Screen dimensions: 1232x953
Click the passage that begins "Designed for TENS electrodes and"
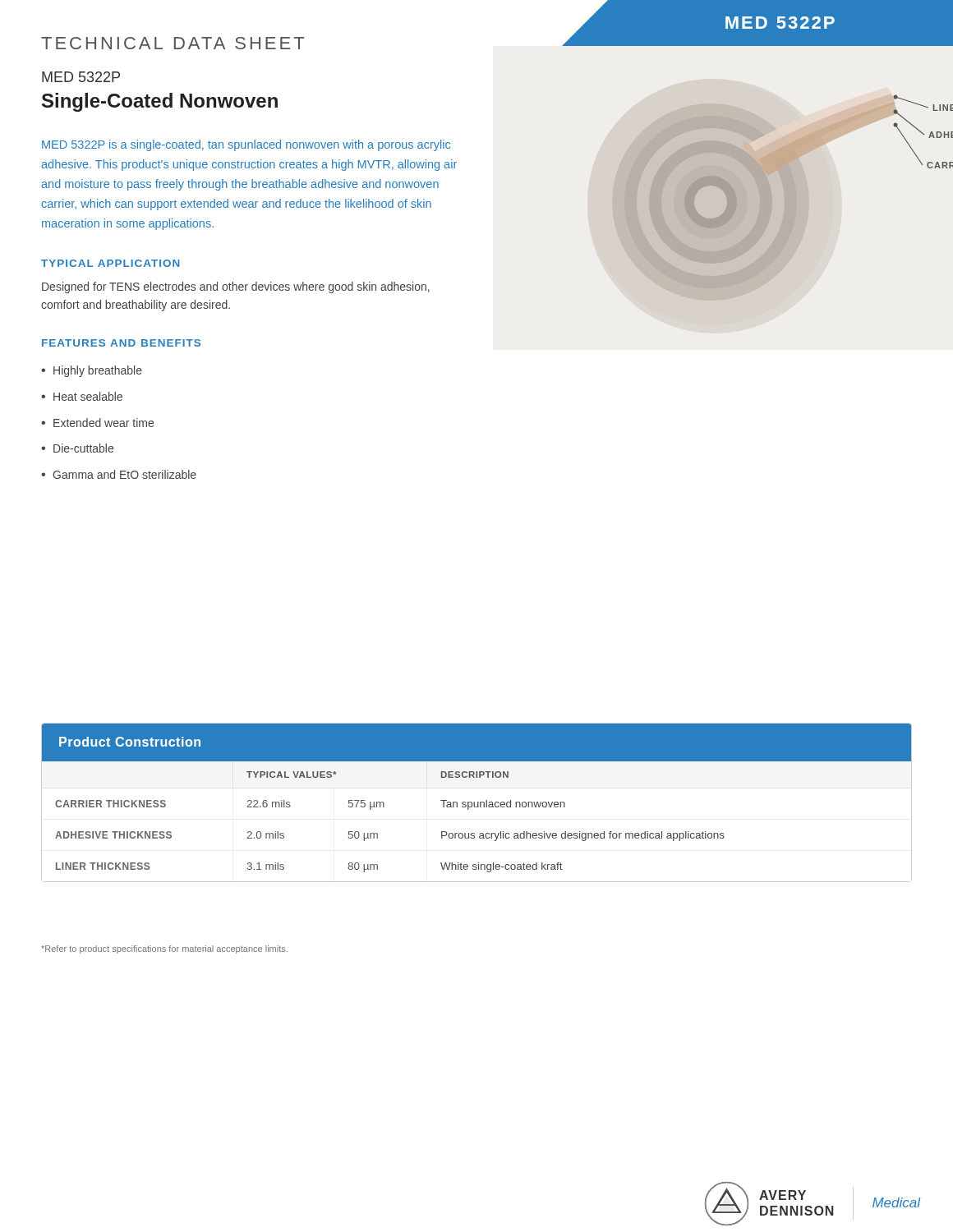255,296
